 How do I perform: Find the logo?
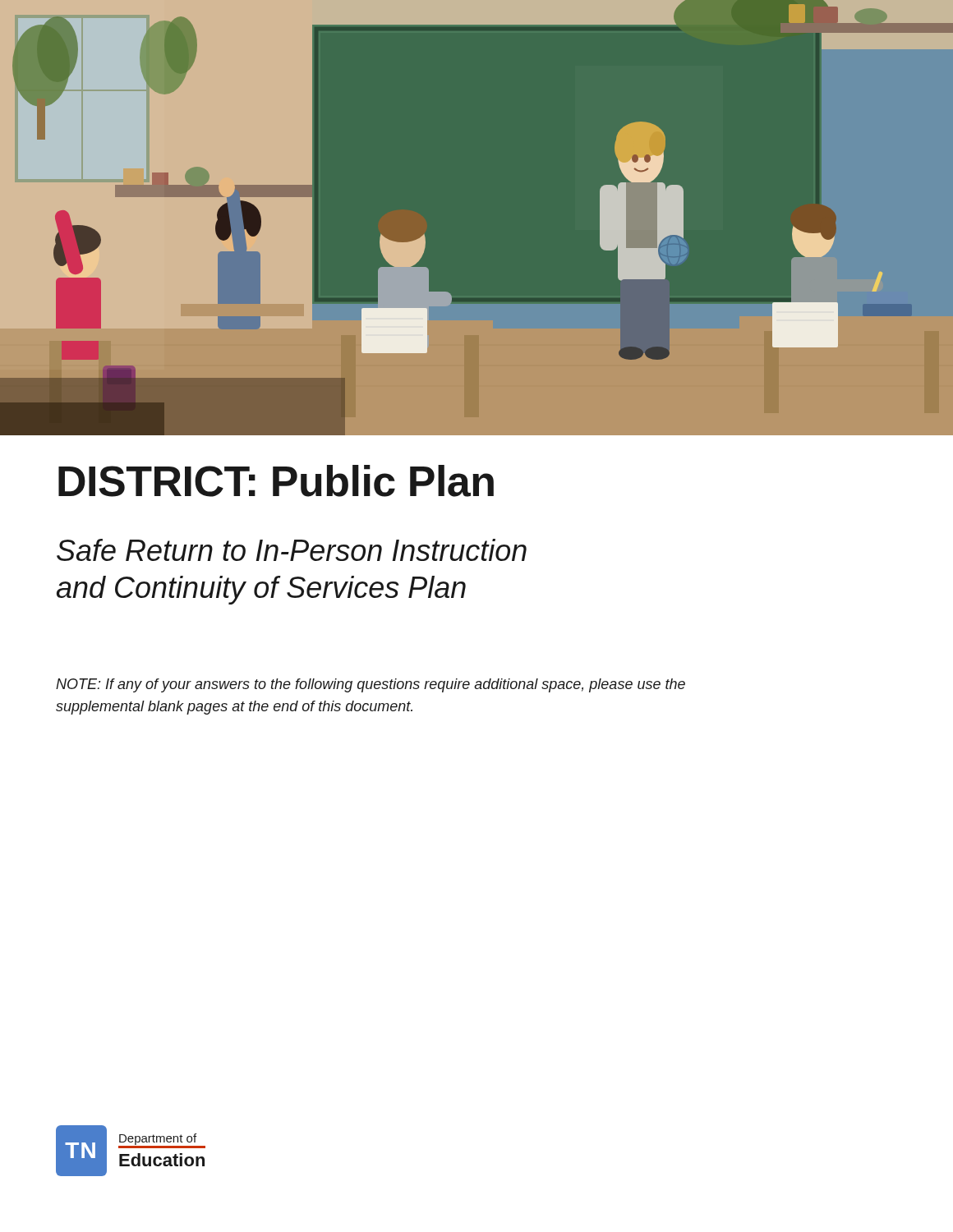[131, 1151]
